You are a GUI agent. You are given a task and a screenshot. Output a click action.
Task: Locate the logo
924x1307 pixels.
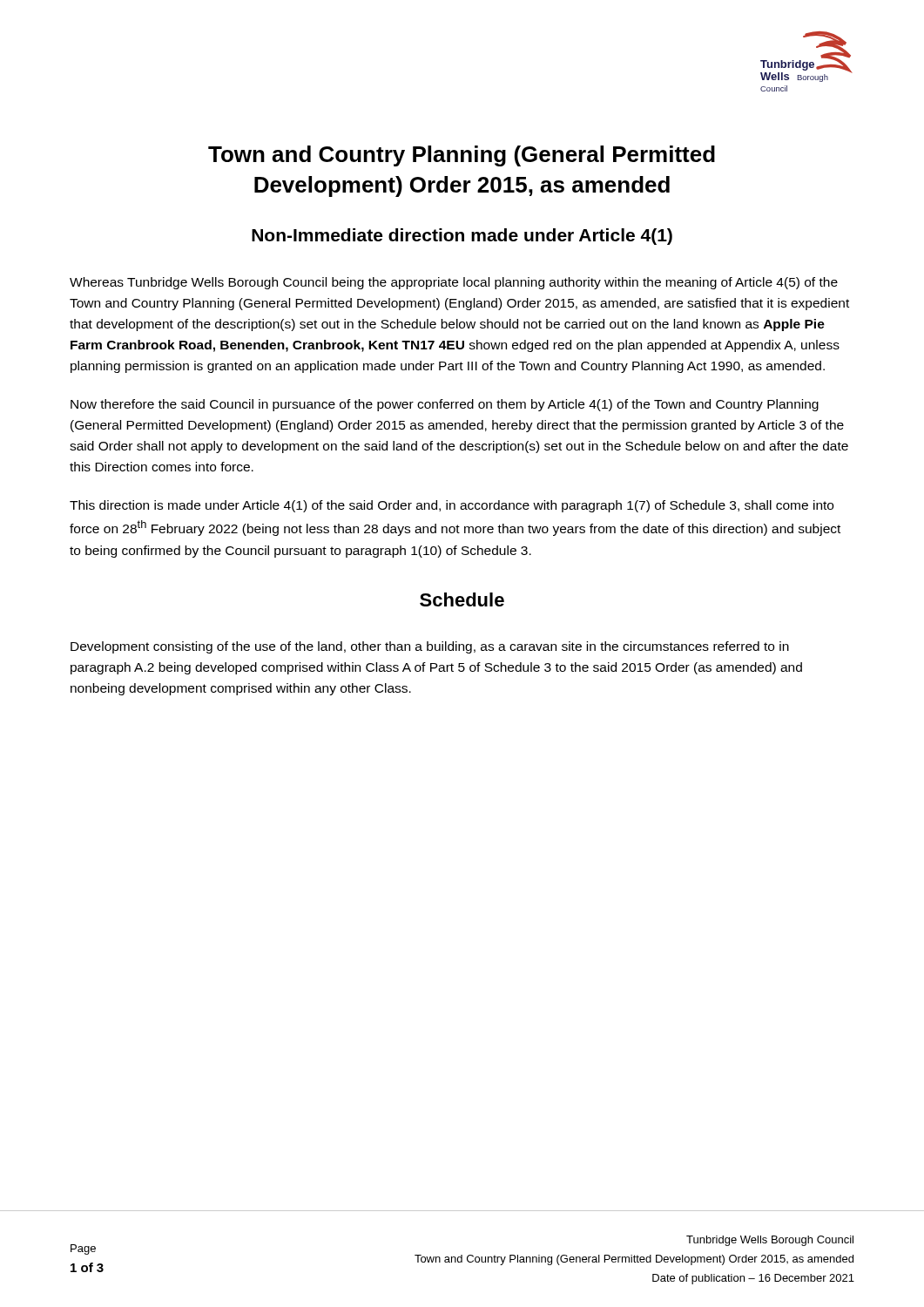[806, 63]
